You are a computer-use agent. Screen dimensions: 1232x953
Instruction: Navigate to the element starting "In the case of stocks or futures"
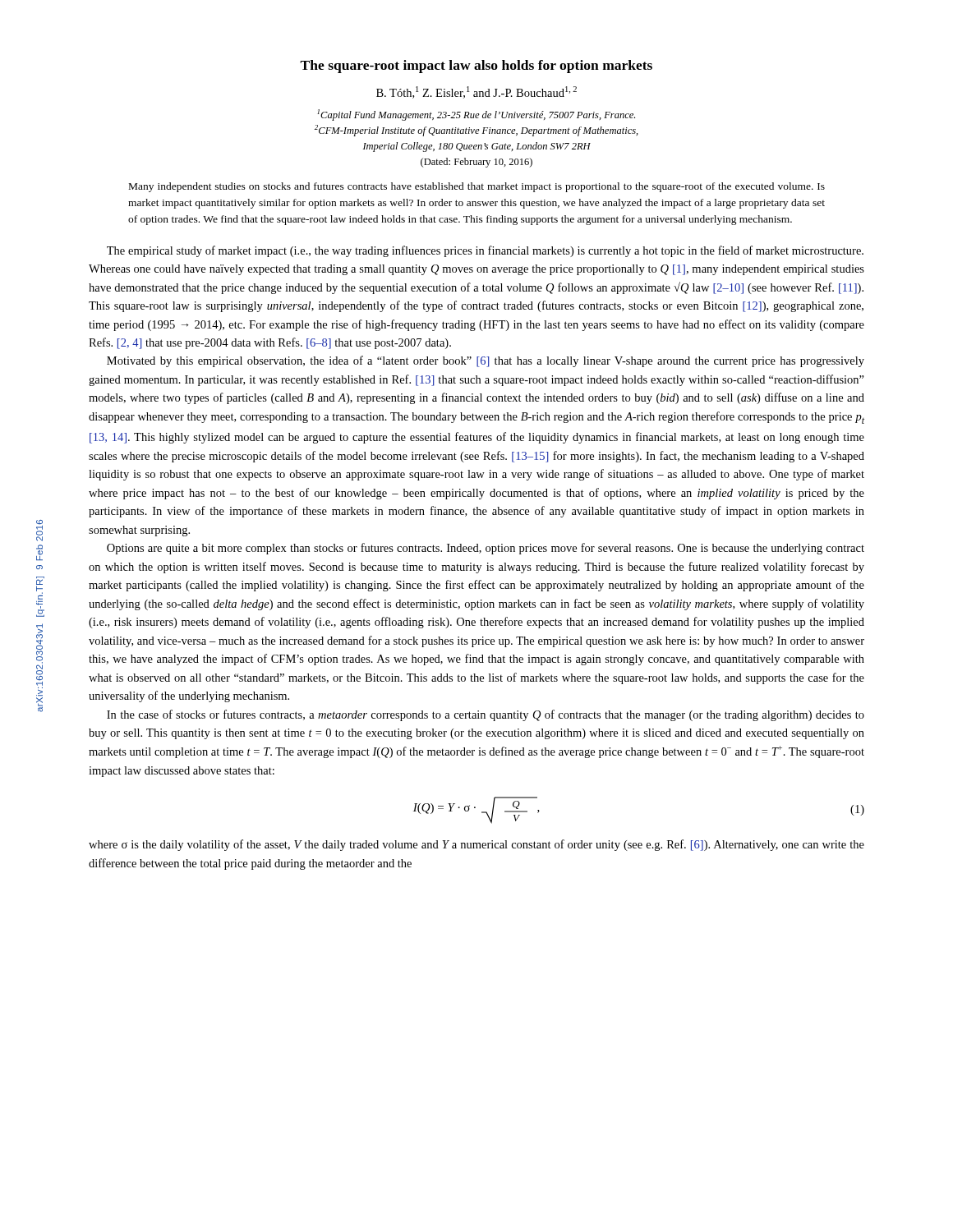[476, 742]
